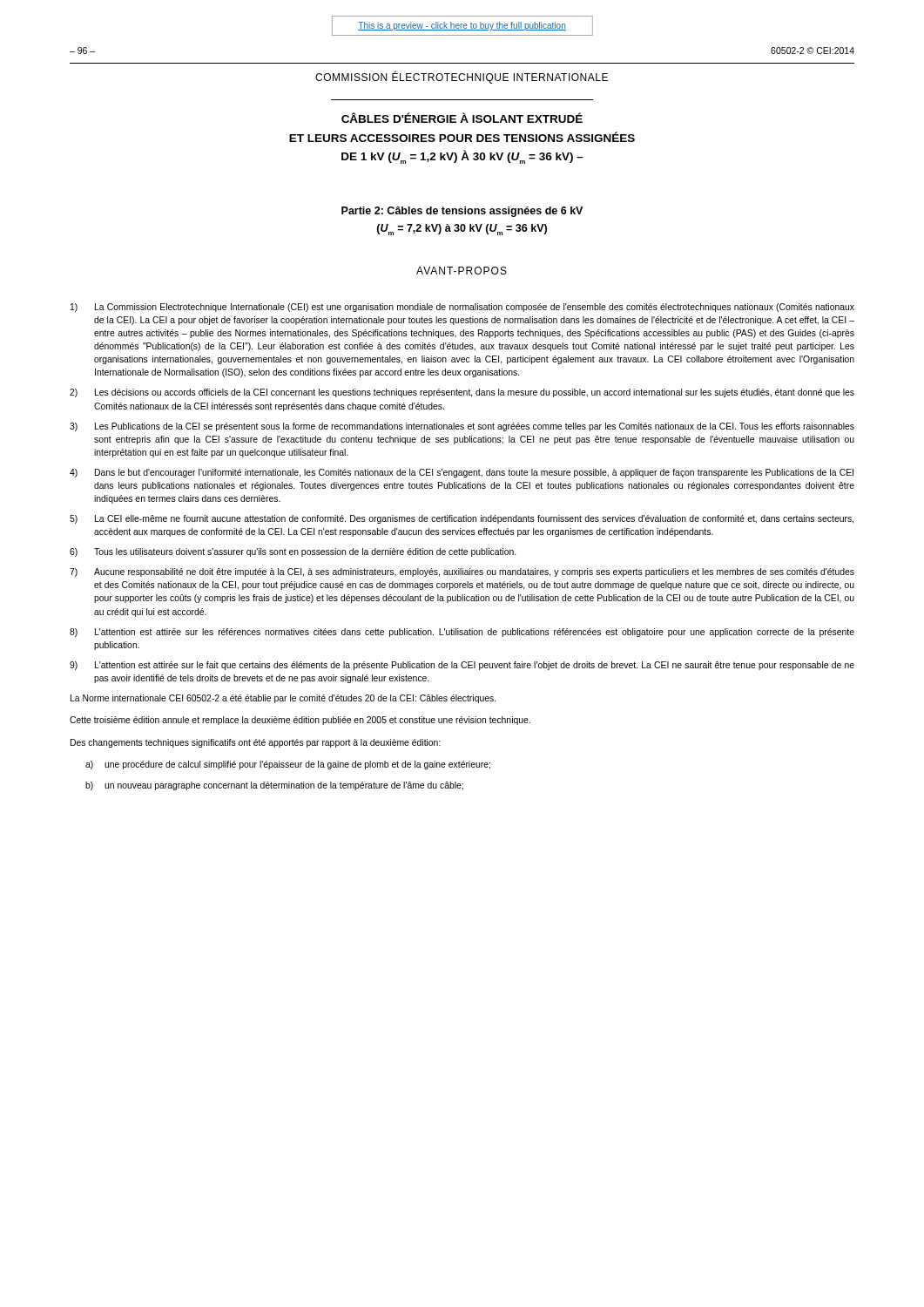Locate the list item that says "3) Les Publications de la CEI se"
Image resolution: width=924 pixels, height=1307 pixels.
[462, 439]
